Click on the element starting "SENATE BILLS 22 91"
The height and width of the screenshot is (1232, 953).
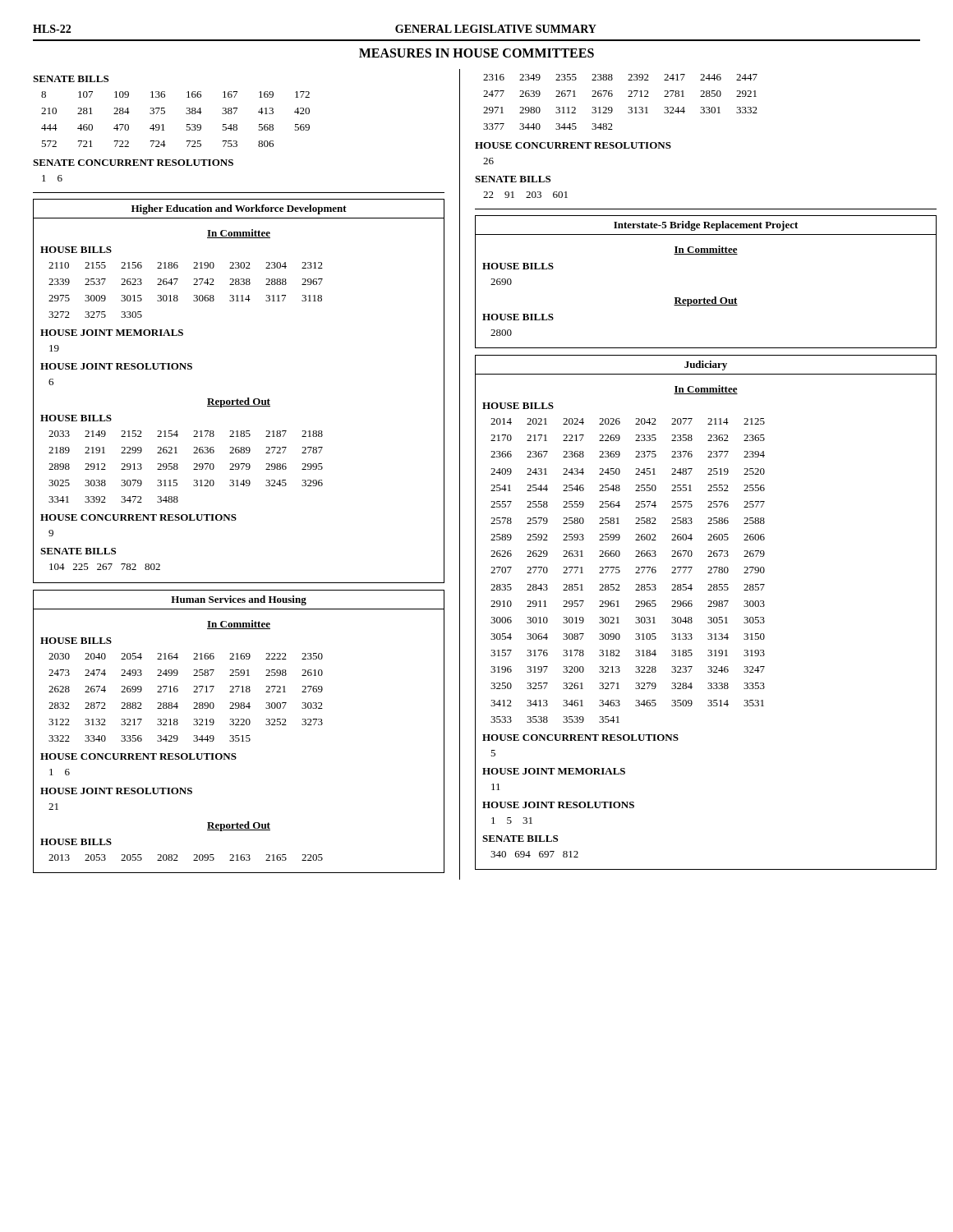coord(513,179)
